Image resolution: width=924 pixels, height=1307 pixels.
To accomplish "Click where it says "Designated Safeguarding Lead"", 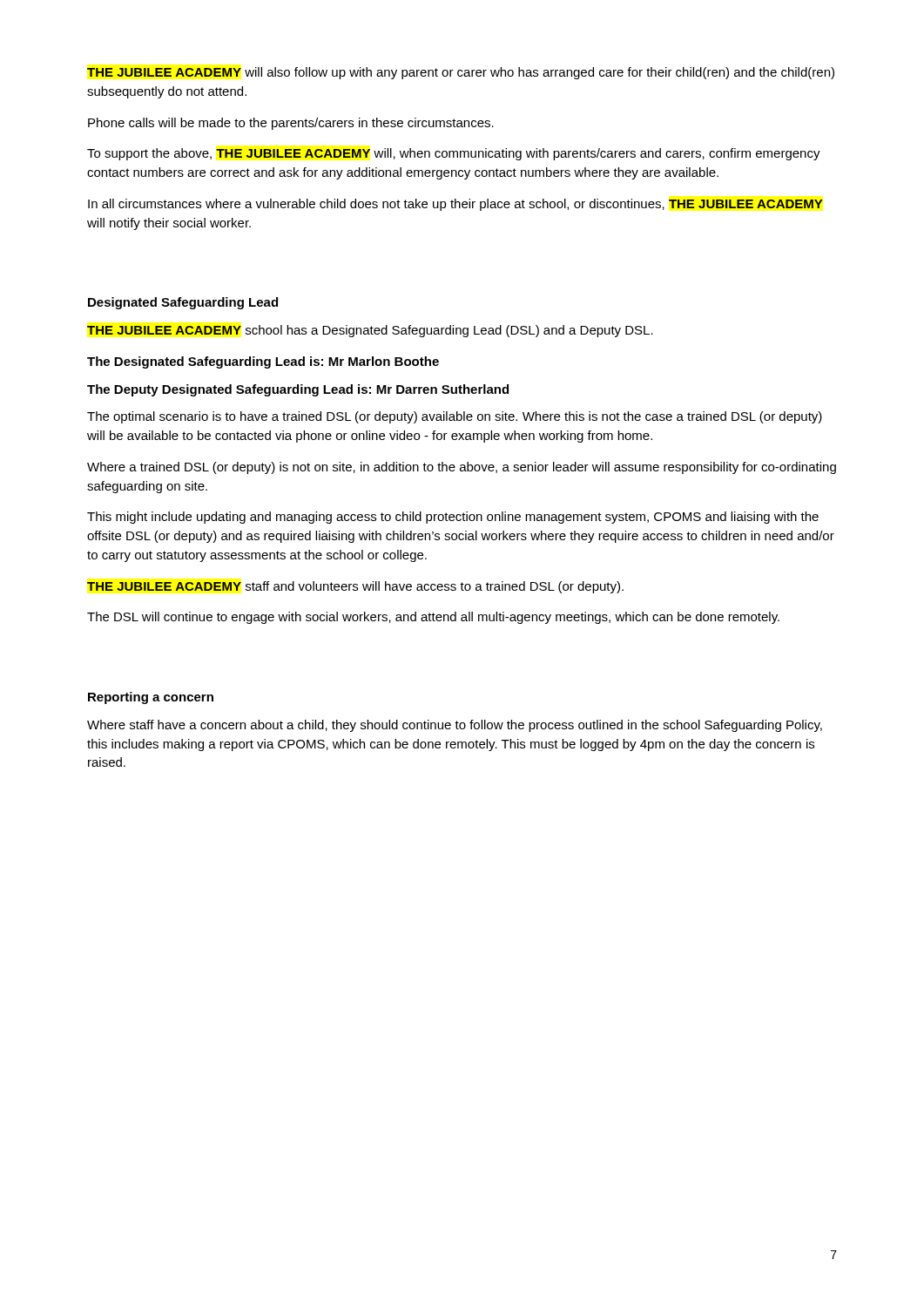I will 183,302.
